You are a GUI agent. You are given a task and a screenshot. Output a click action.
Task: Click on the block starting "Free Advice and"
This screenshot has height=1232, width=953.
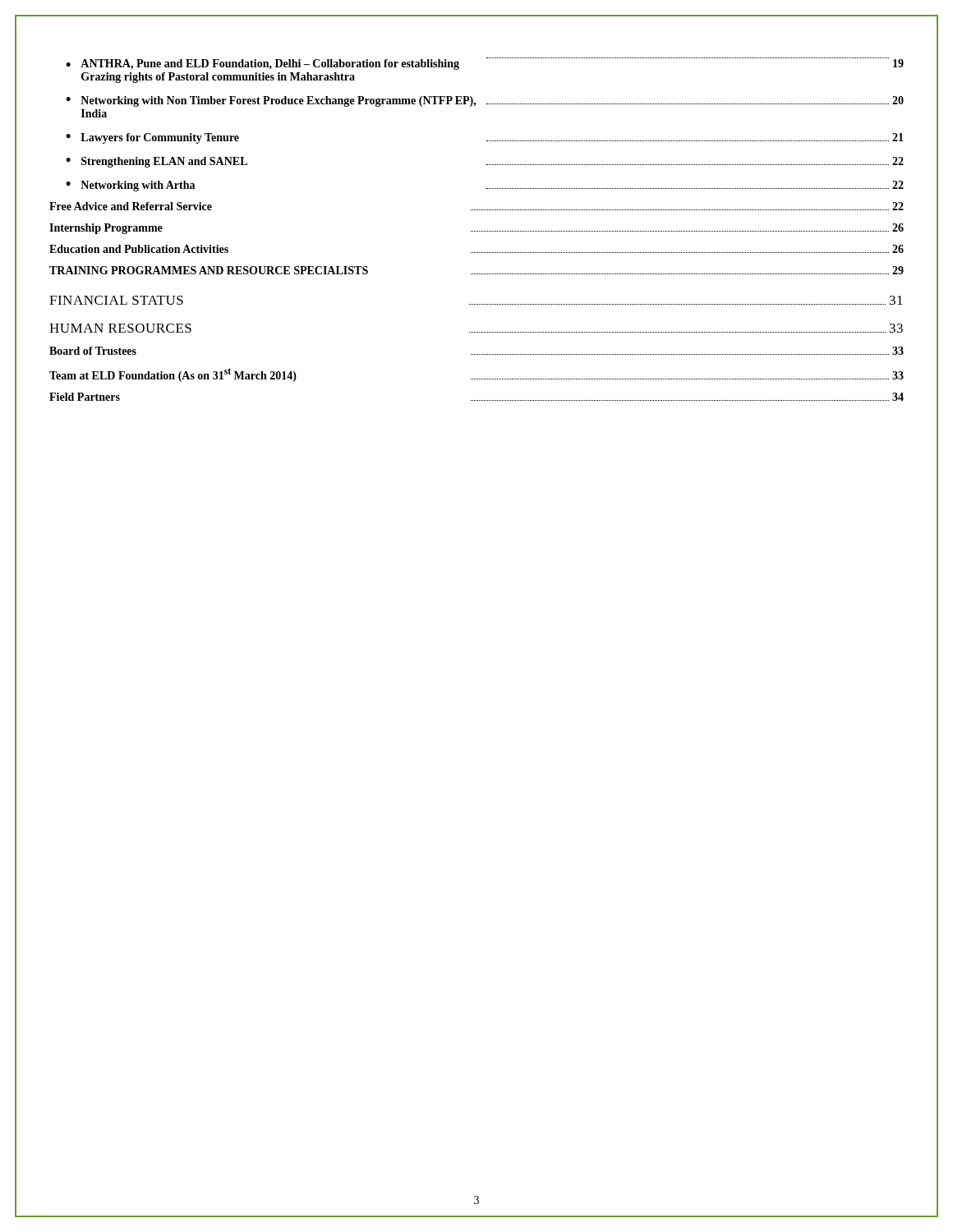coord(476,207)
